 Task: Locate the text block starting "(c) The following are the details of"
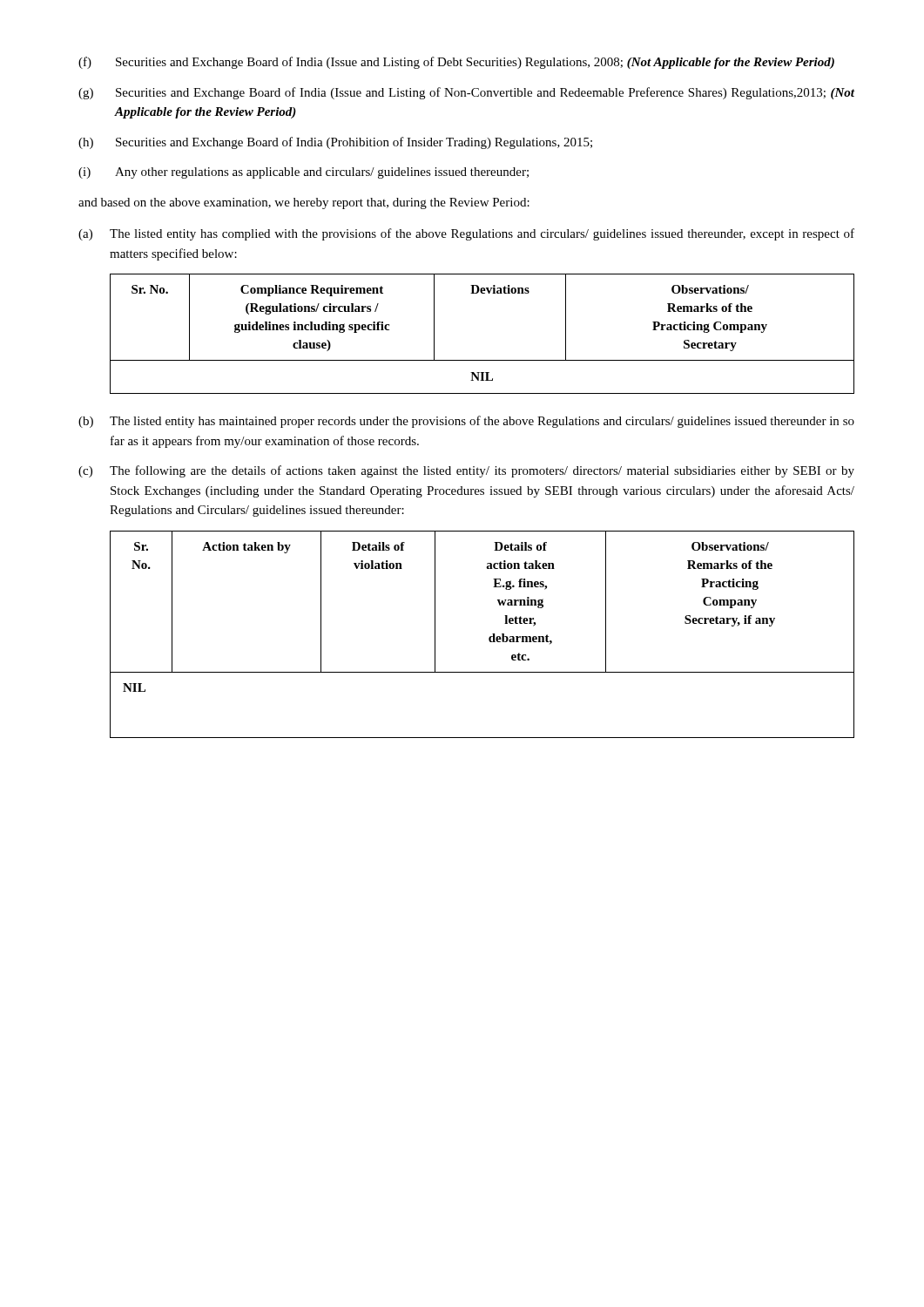pyautogui.click(x=466, y=490)
